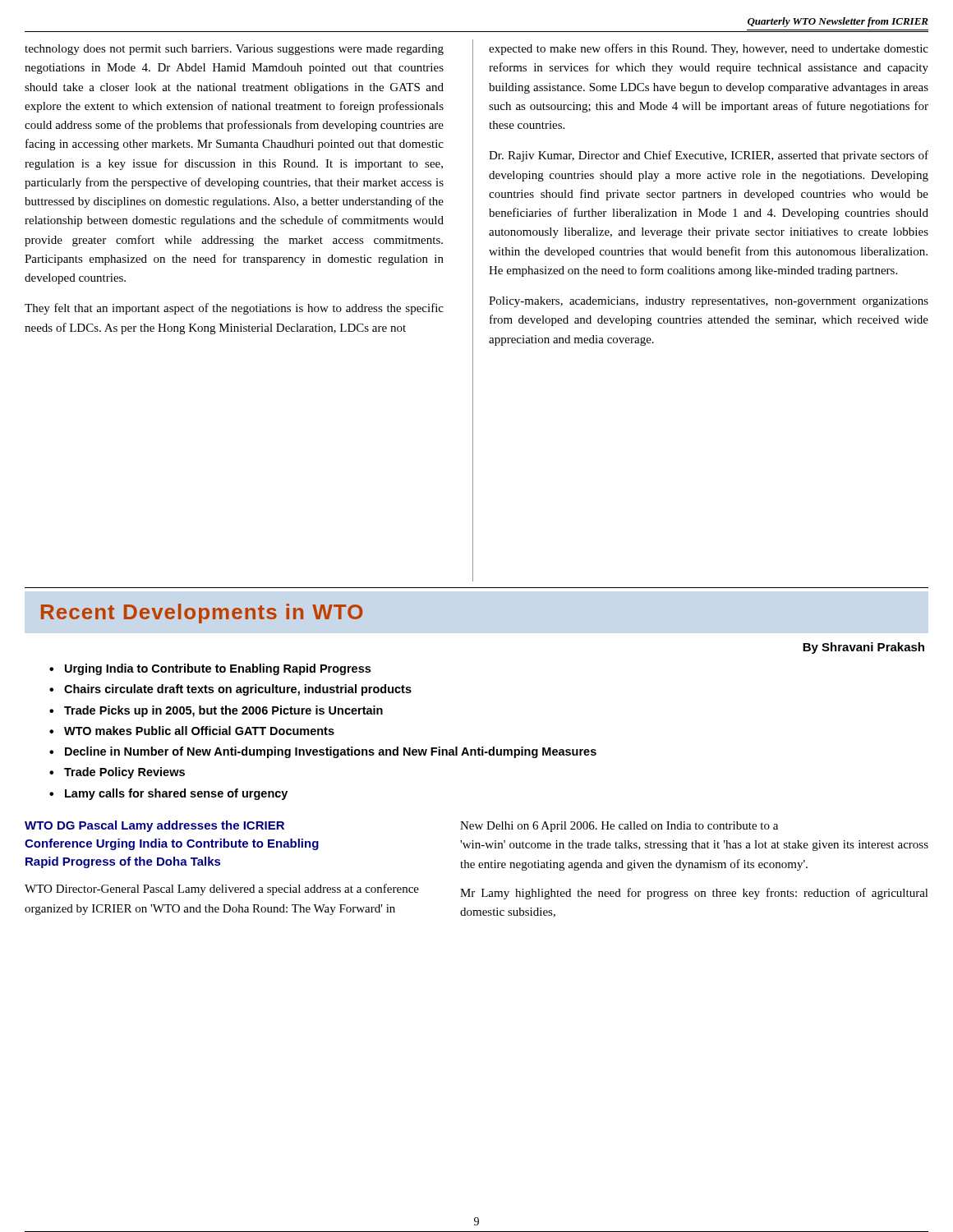Screen dimensions: 1232x953
Task: Navigate to the text starting "WTO makes Public"
Action: [x=199, y=731]
